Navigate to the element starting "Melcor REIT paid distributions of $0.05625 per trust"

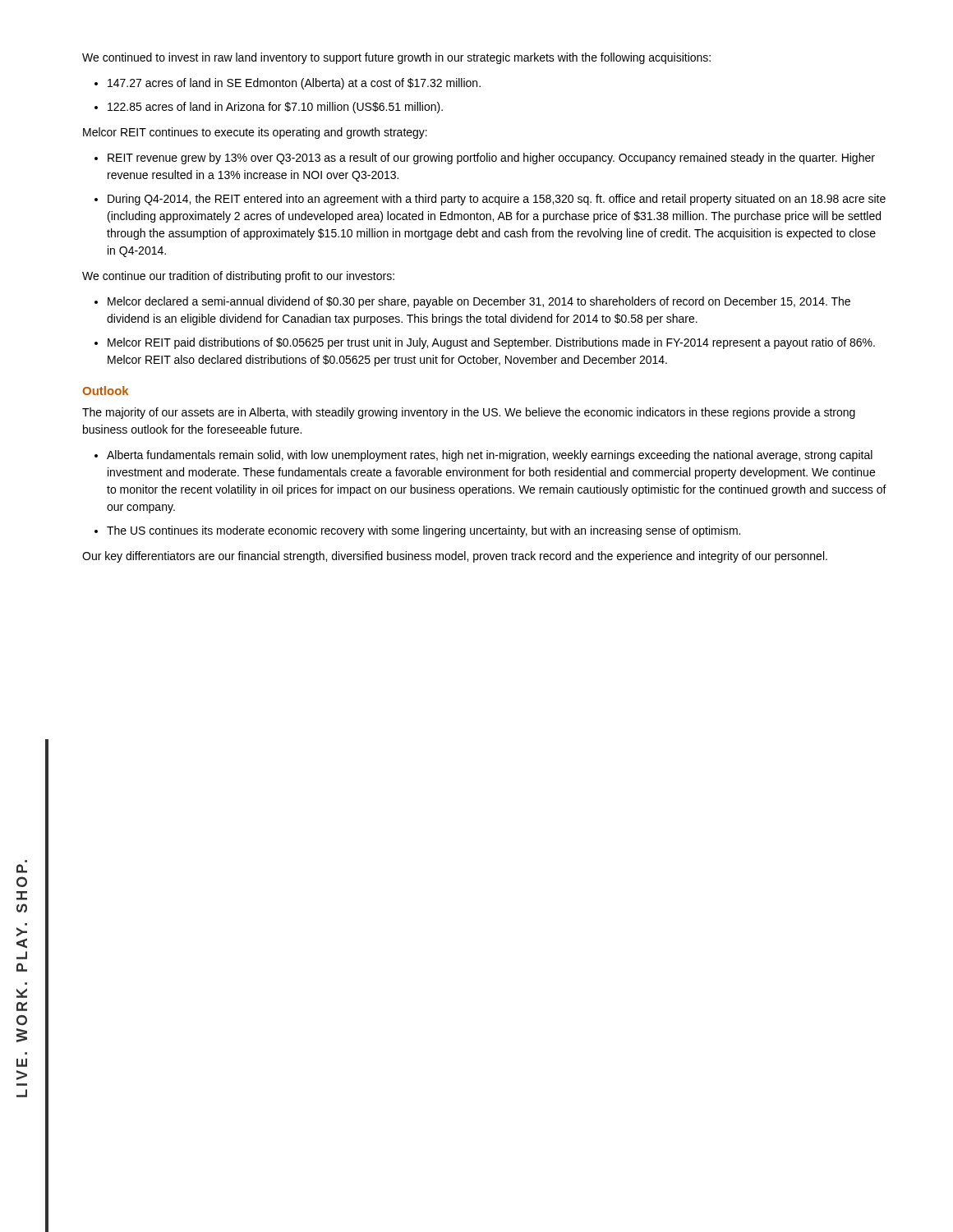coord(497,351)
